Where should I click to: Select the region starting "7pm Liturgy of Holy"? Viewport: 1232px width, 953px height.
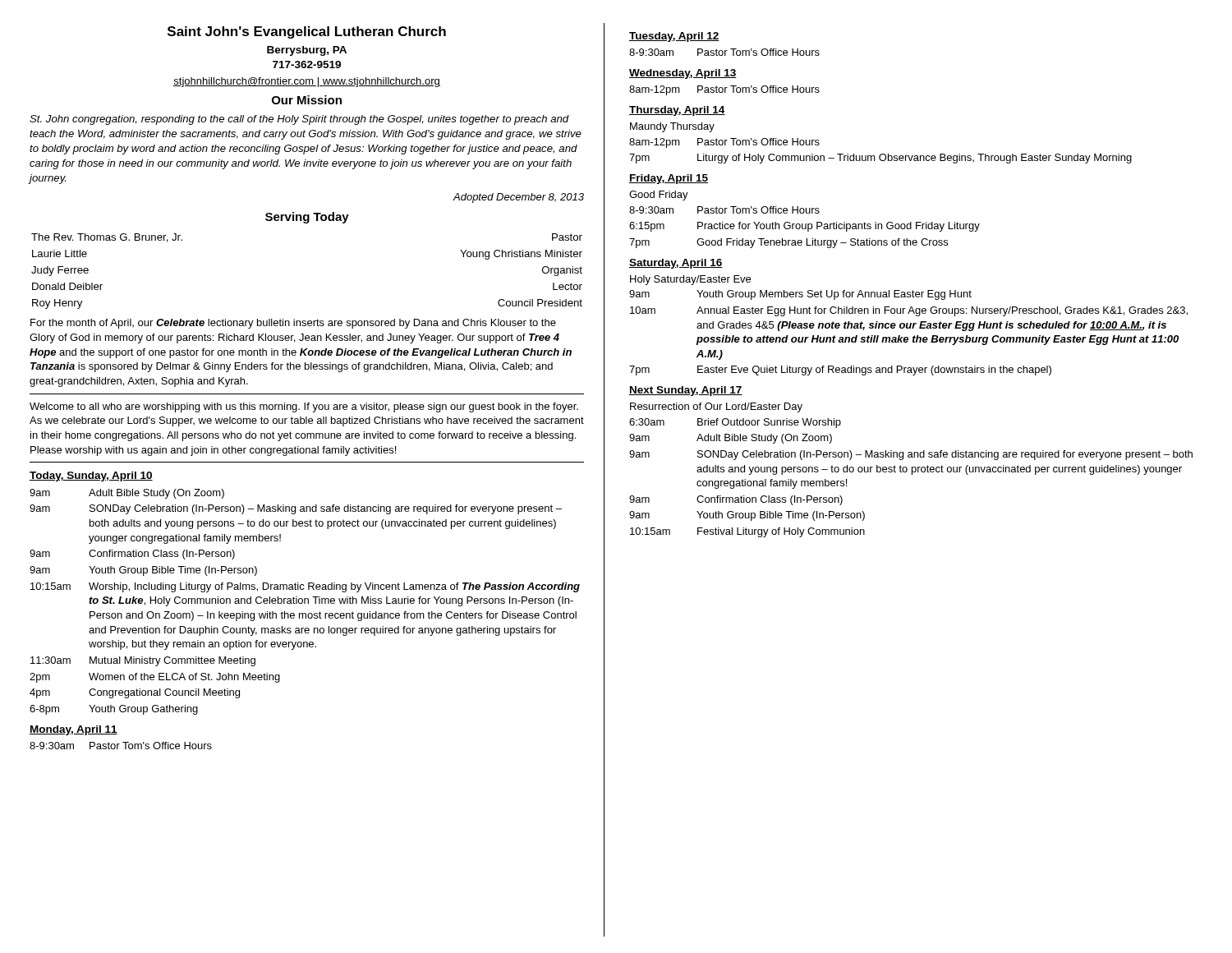pos(916,158)
